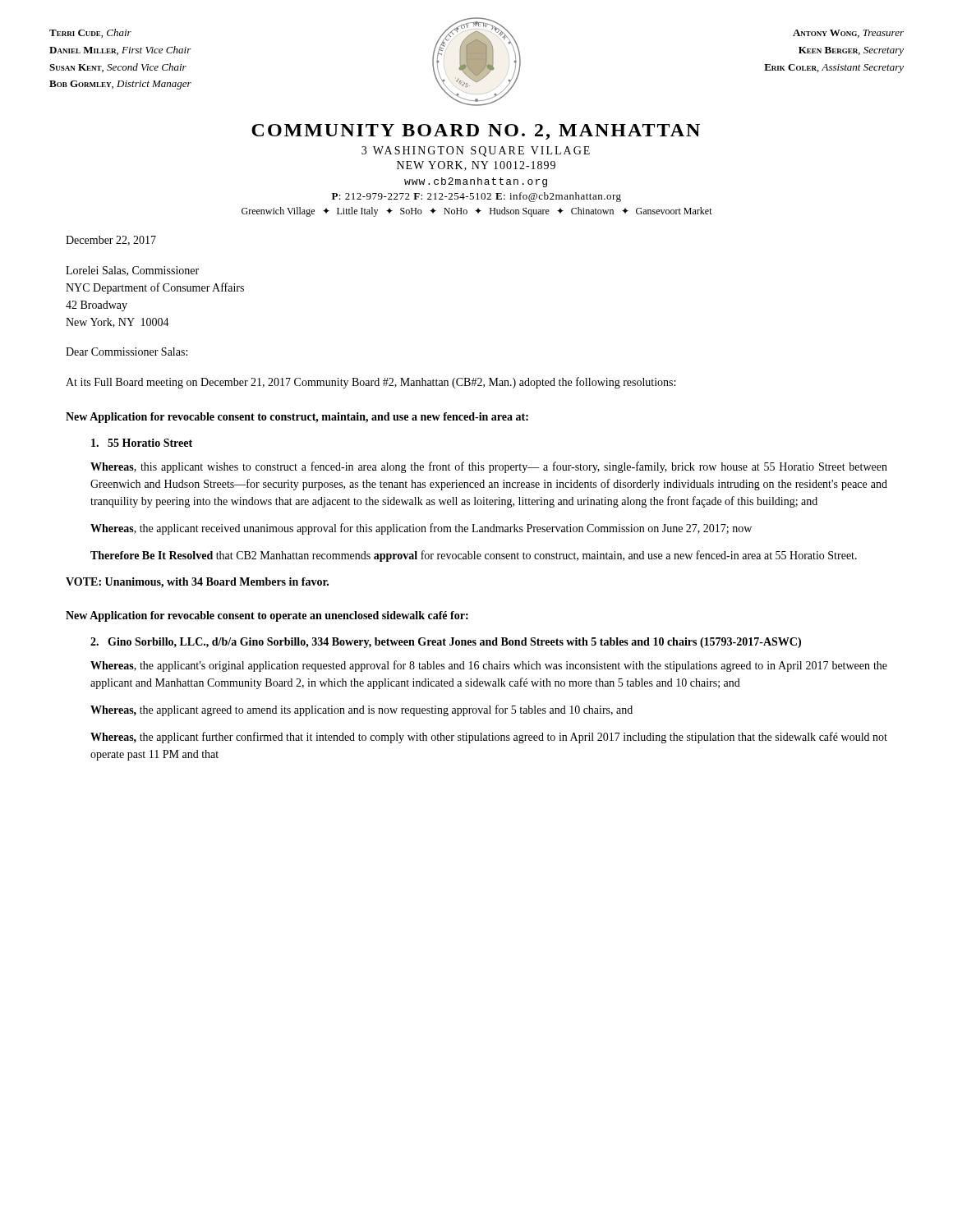
Task: Click the passage that begins "Whereas, the applicant further confirmed that it intended"
Action: pyautogui.click(x=489, y=746)
